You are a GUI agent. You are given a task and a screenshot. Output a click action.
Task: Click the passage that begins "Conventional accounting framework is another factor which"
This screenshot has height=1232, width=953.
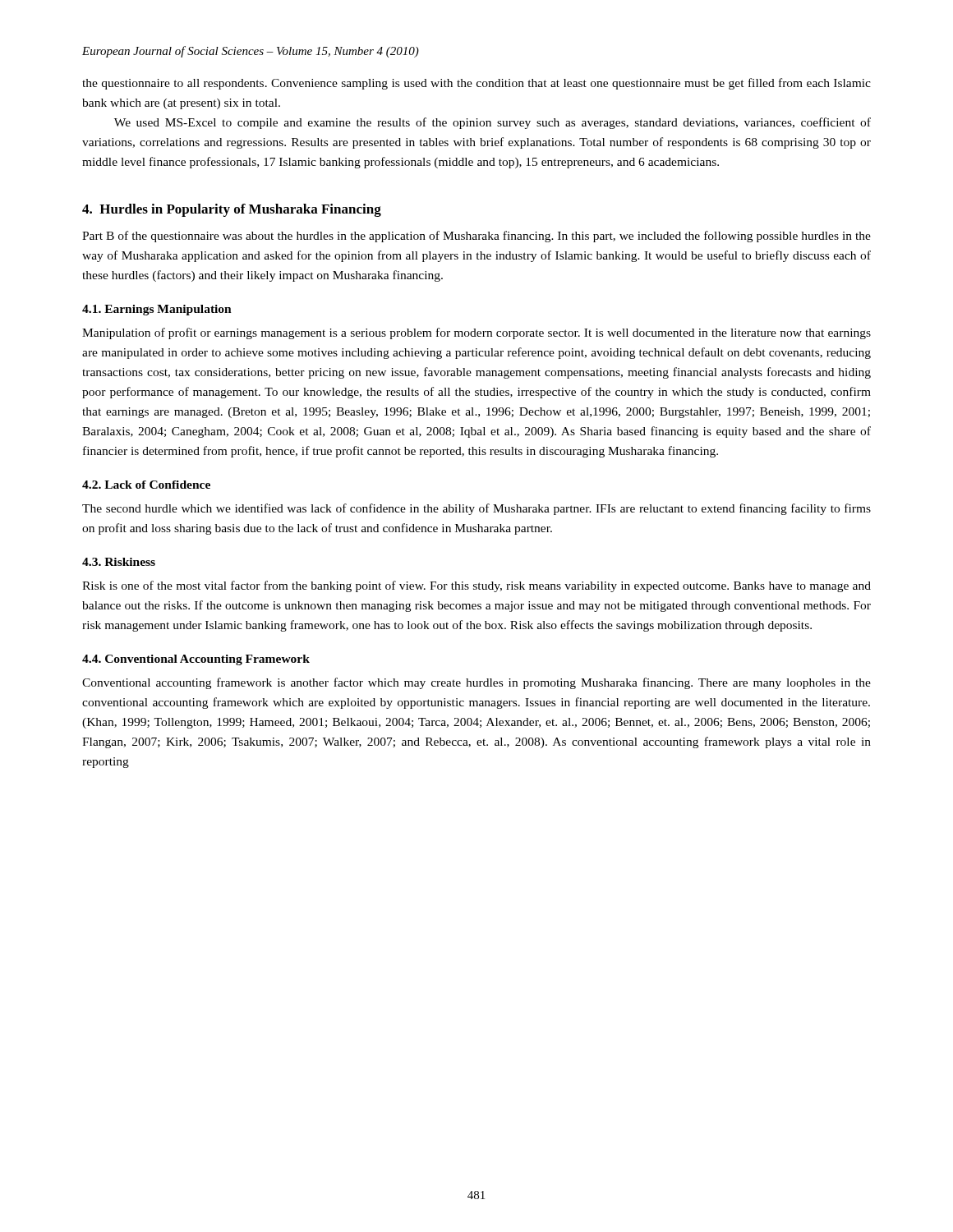(x=476, y=722)
